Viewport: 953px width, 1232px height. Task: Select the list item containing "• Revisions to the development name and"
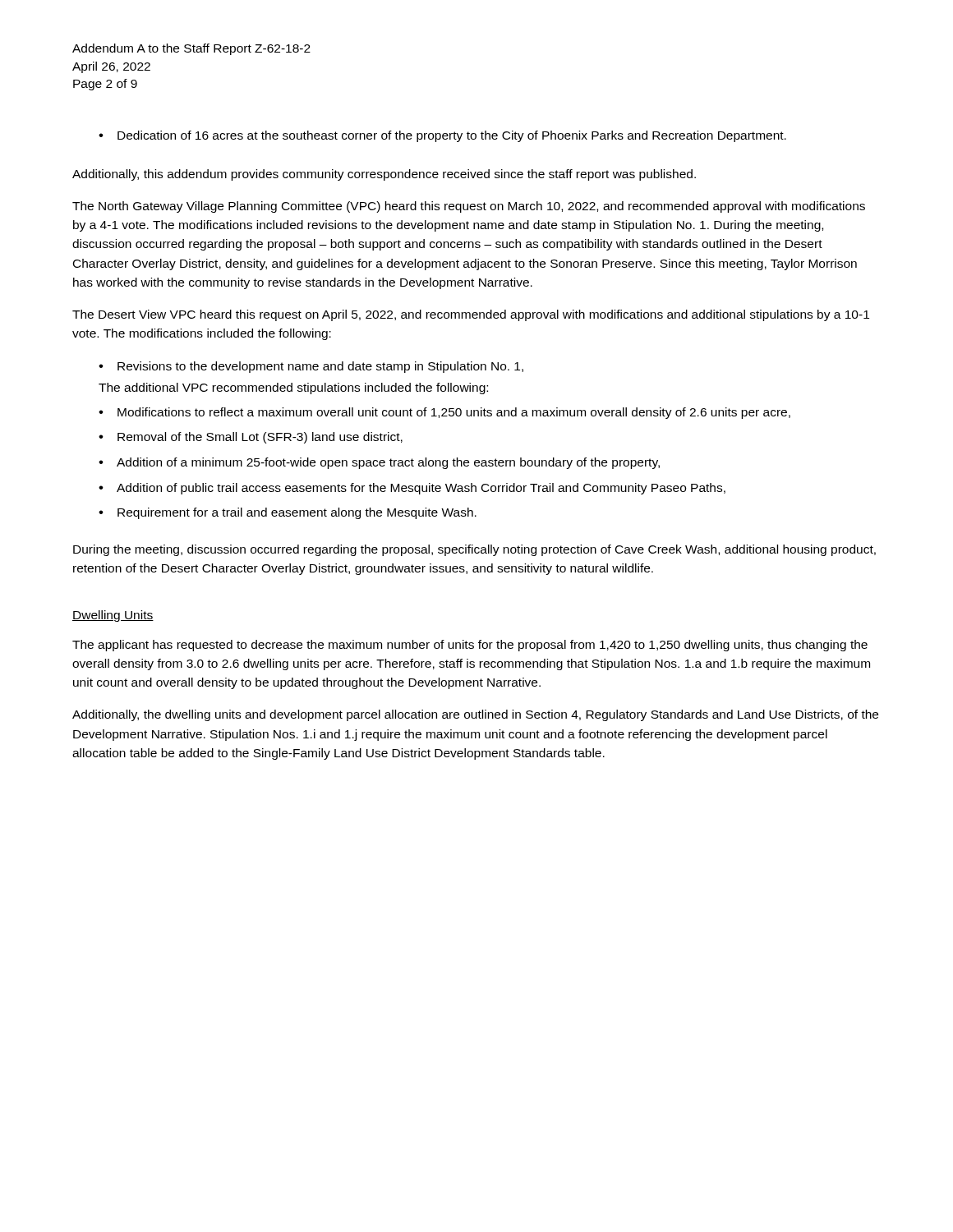490,377
